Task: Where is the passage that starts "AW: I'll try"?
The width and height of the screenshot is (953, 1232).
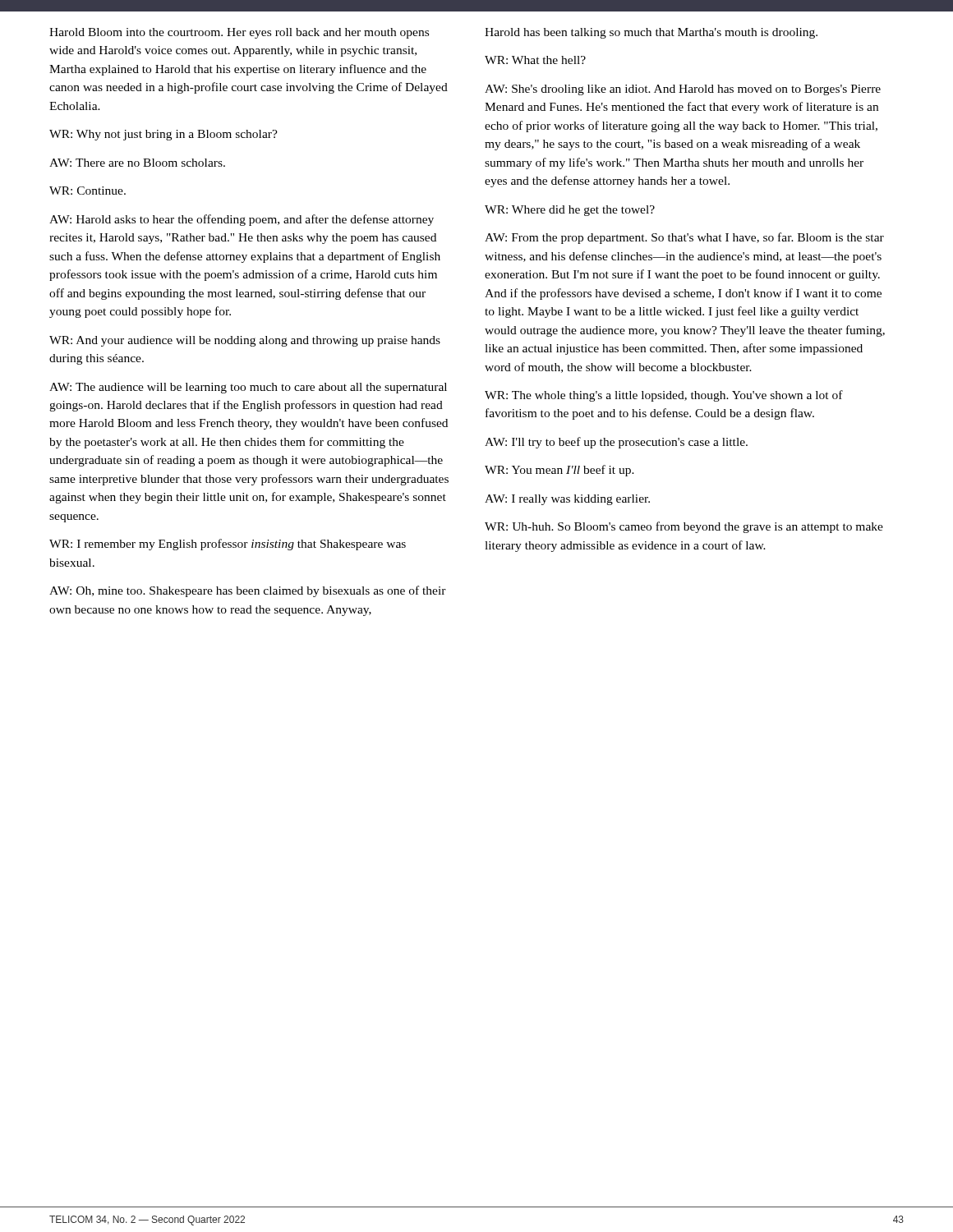Action: 686,442
